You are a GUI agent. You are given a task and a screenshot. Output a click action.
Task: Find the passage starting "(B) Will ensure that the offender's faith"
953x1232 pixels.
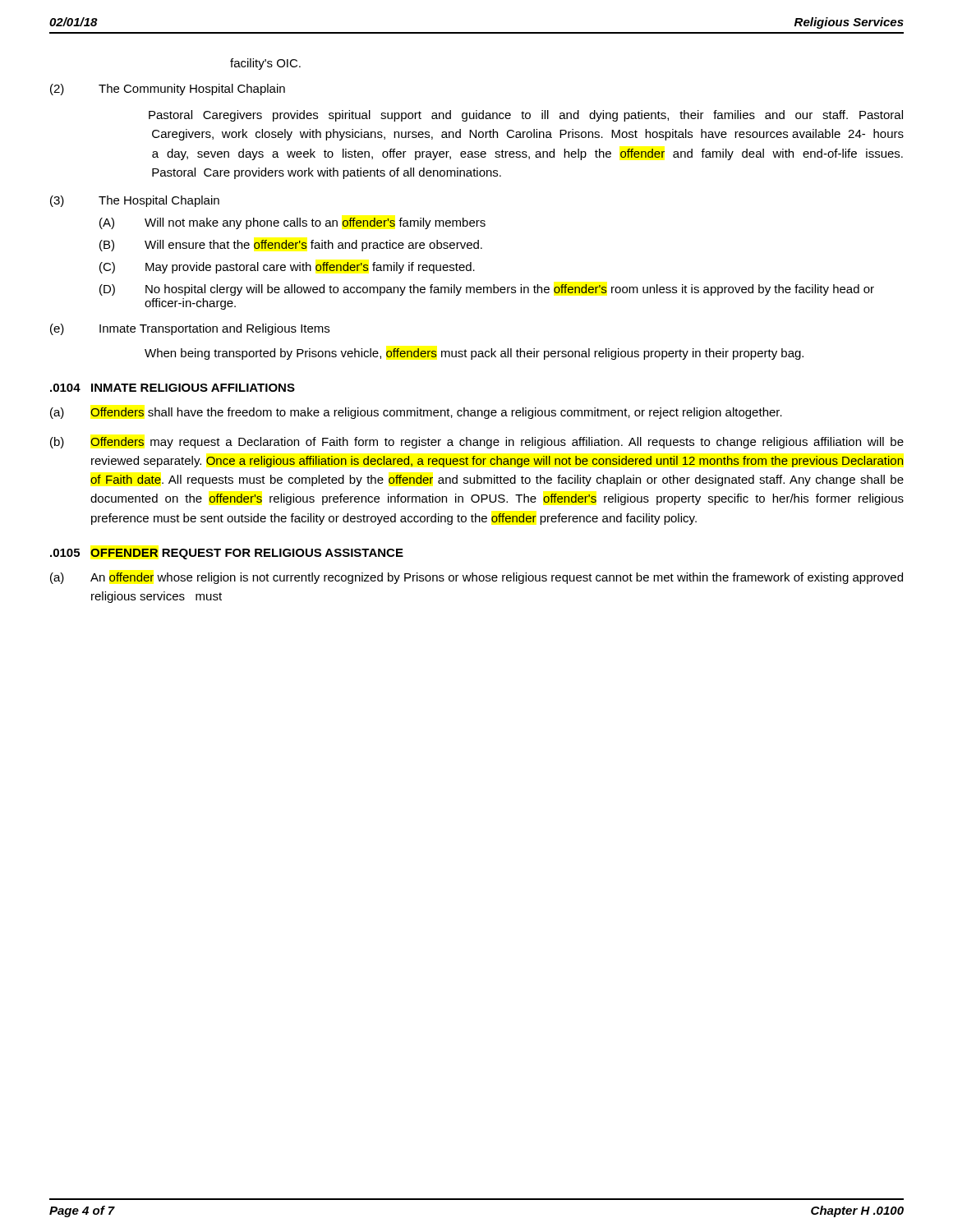[x=291, y=246]
